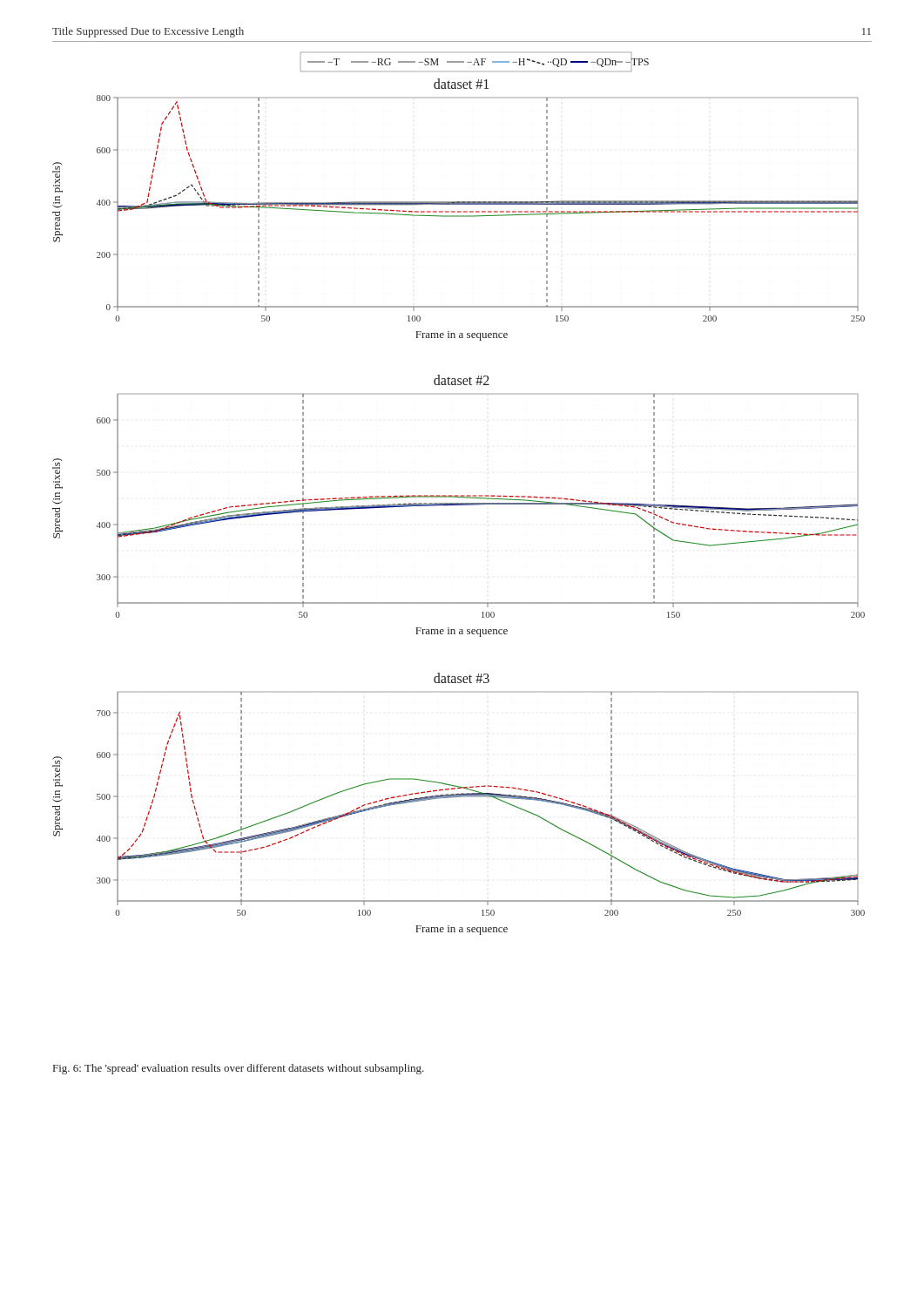Viewport: 924px width, 1307px height.
Task: Click on the block starting "Fig. 6: The 'spread'"
Action: (x=238, y=1068)
